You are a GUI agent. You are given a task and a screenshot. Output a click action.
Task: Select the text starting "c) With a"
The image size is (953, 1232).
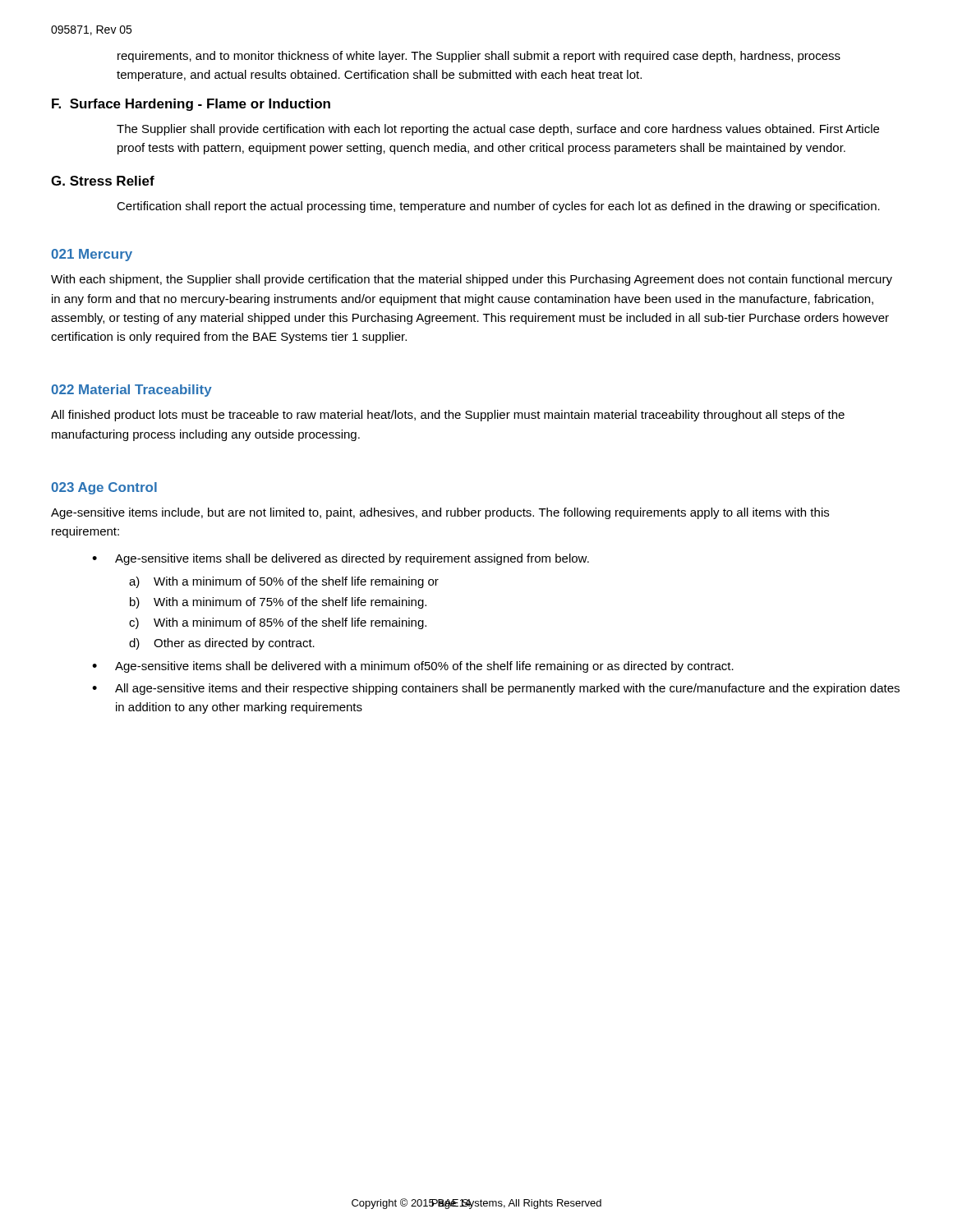[278, 622]
